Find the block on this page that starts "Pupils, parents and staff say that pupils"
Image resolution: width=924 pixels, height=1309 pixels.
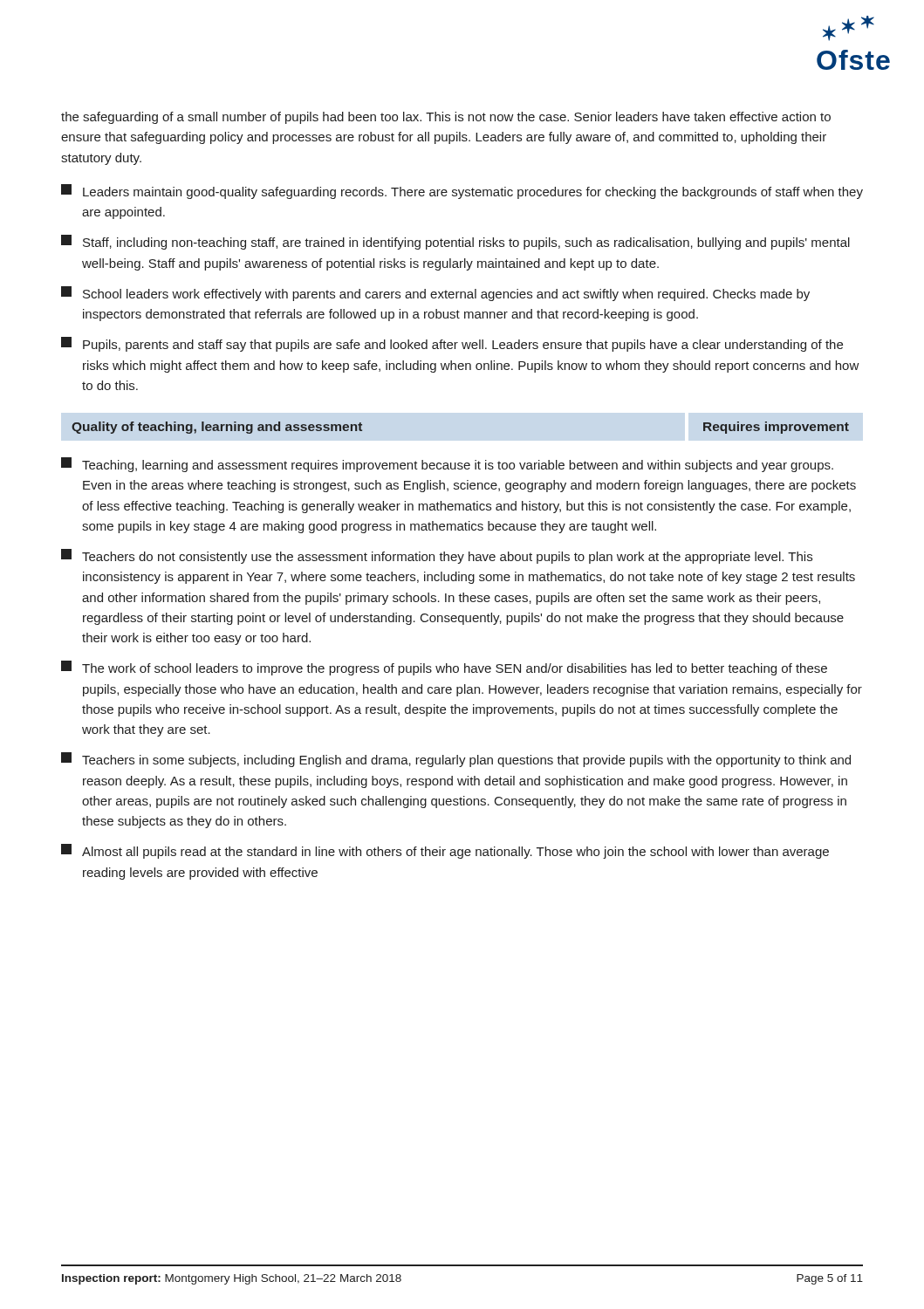pyautogui.click(x=462, y=365)
